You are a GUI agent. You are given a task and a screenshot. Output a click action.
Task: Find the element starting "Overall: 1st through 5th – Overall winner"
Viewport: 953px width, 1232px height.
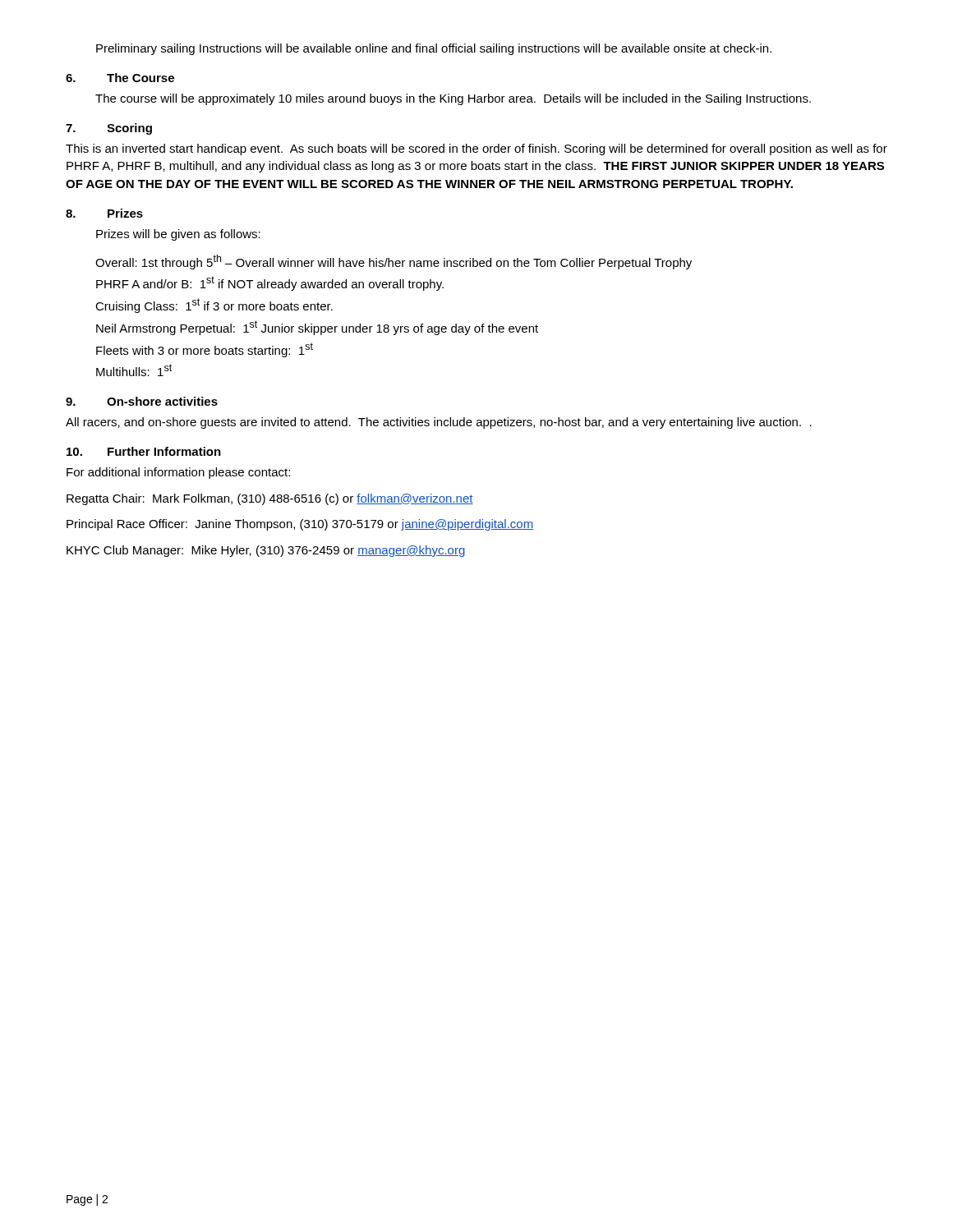(x=394, y=261)
